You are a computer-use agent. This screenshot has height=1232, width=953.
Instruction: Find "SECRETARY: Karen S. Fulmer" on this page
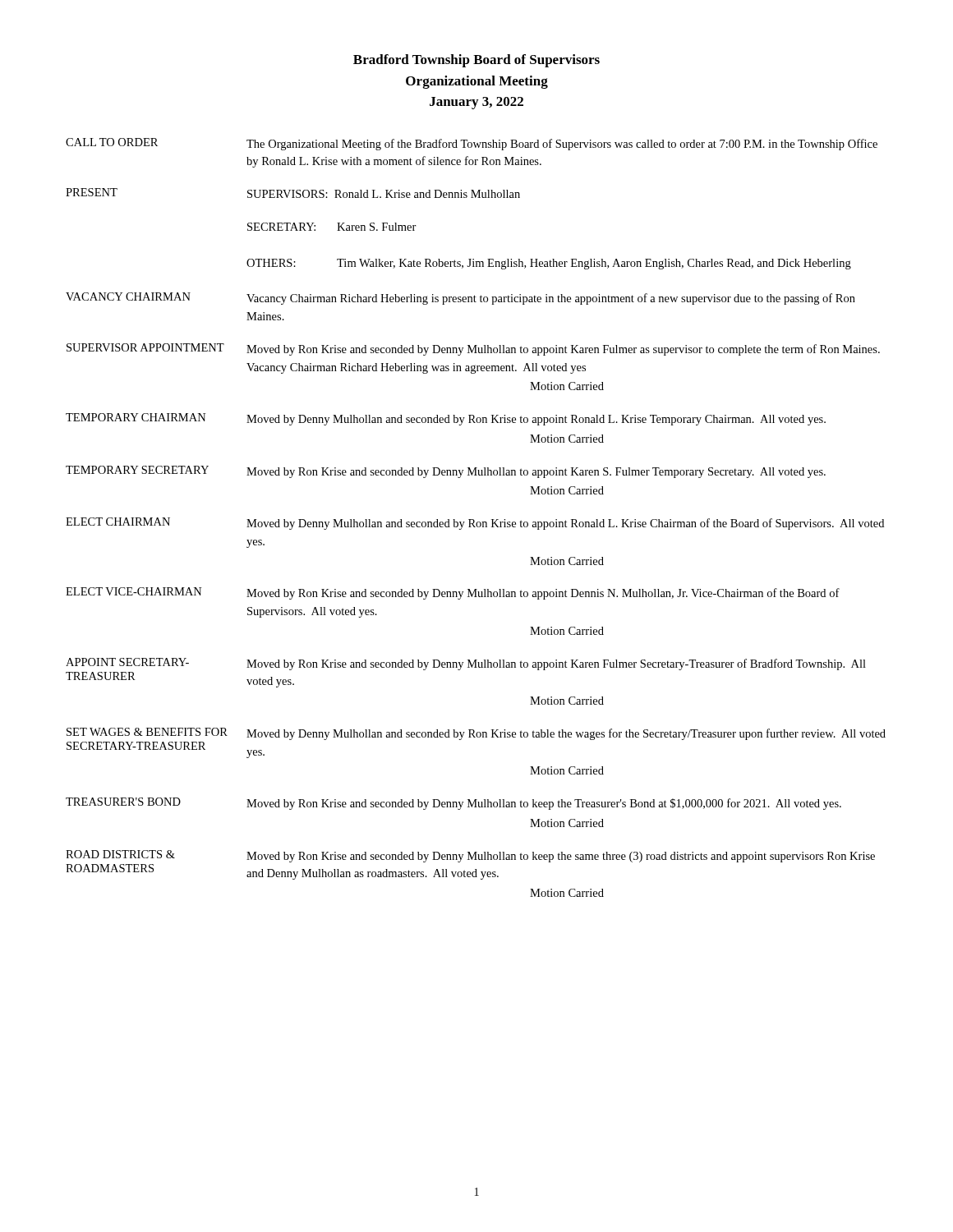point(281,226)
